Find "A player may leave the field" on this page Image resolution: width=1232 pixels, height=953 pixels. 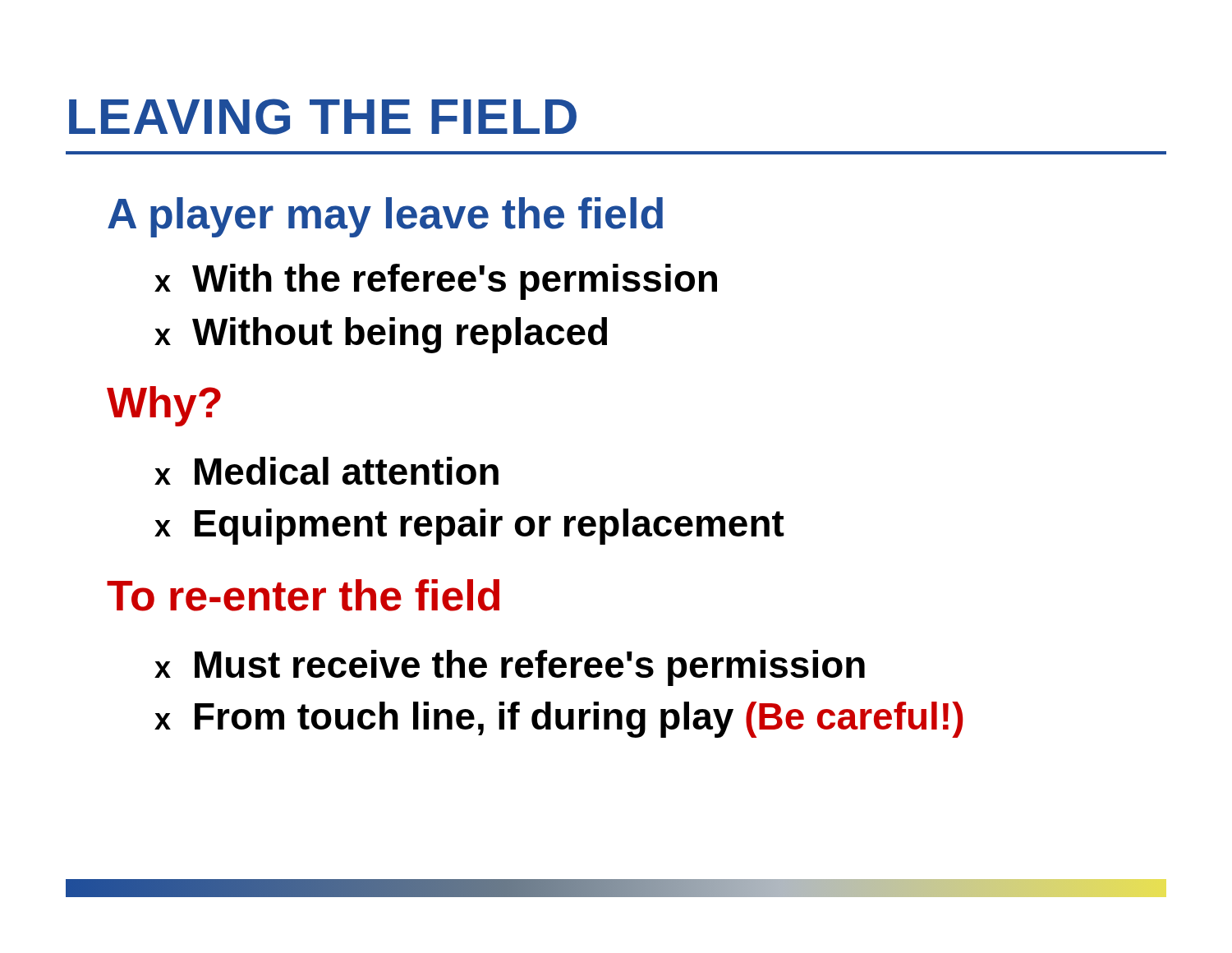[386, 214]
